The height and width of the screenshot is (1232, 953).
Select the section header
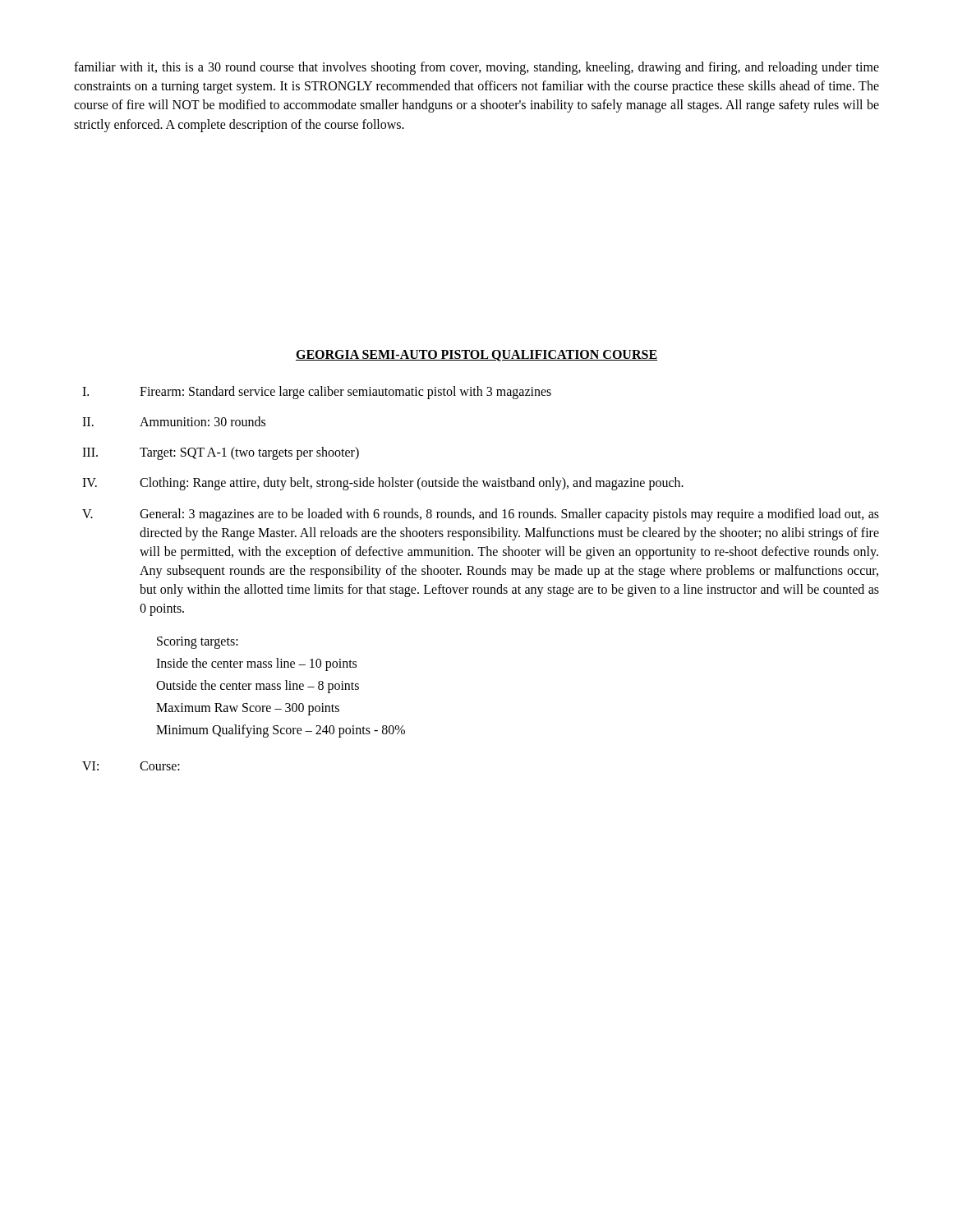pyautogui.click(x=476, y=354)
